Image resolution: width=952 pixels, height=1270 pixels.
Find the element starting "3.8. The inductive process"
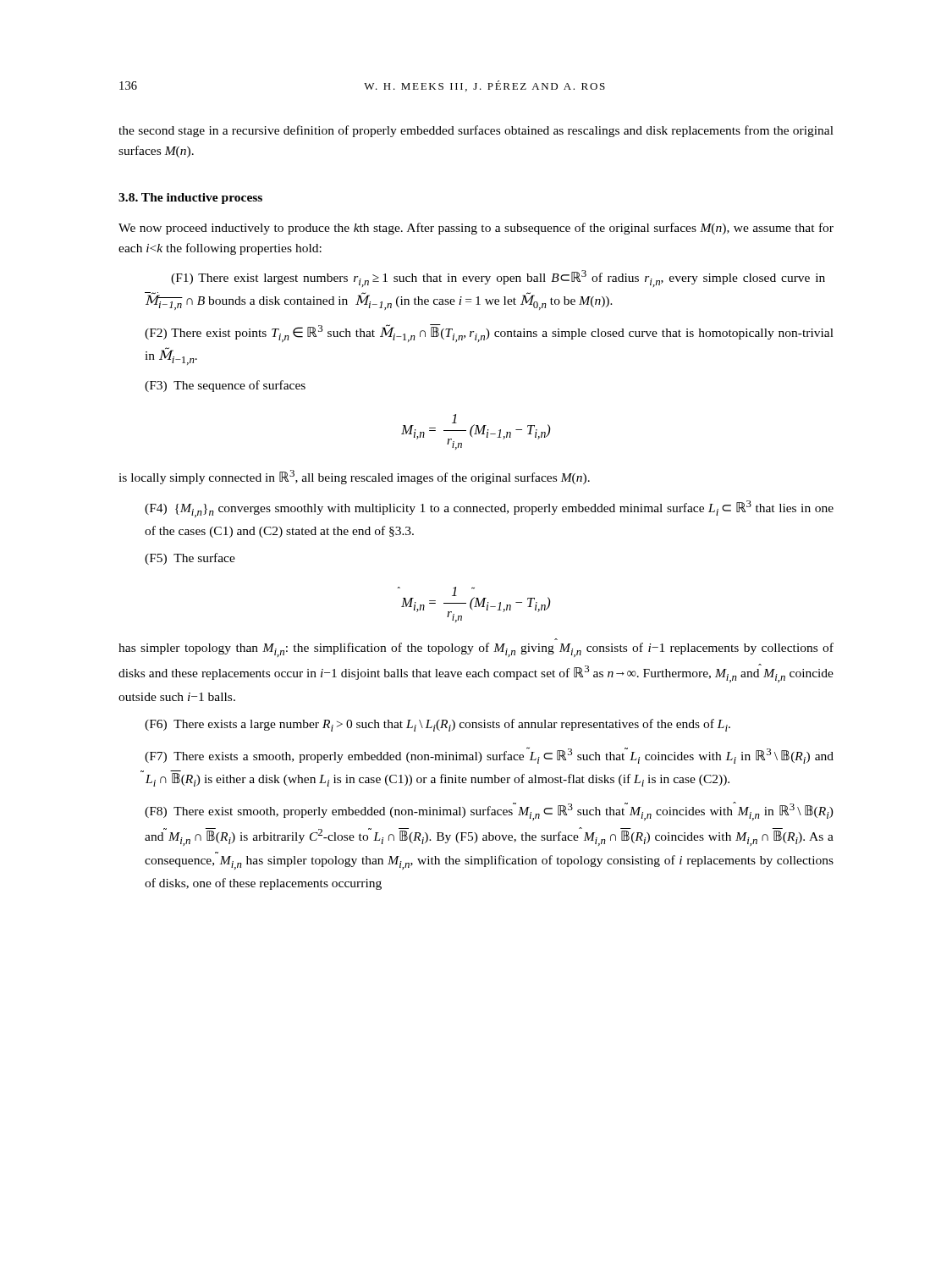[x=191, y=196]
